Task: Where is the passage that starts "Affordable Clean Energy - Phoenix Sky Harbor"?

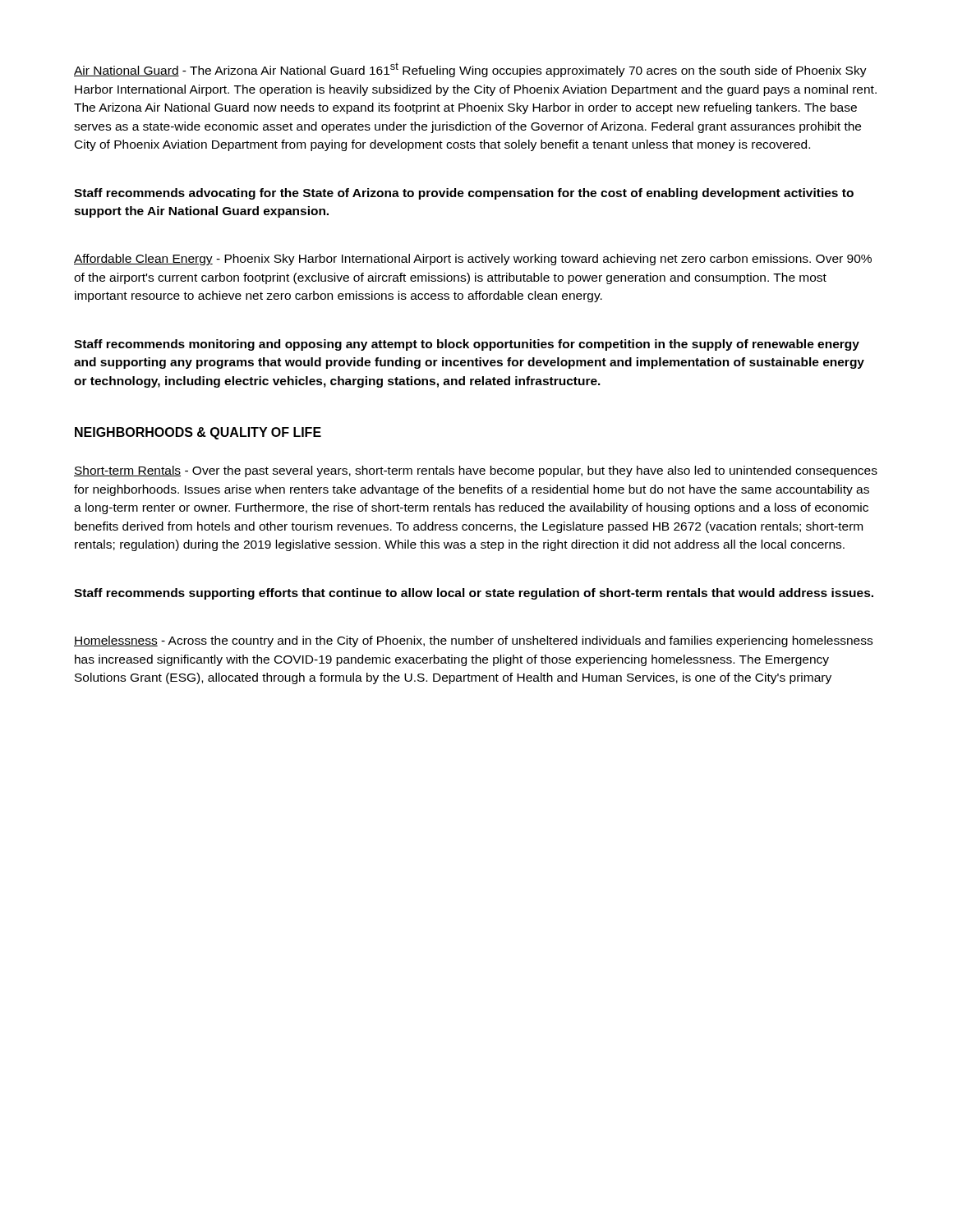Action: click(x=476, y=278)
